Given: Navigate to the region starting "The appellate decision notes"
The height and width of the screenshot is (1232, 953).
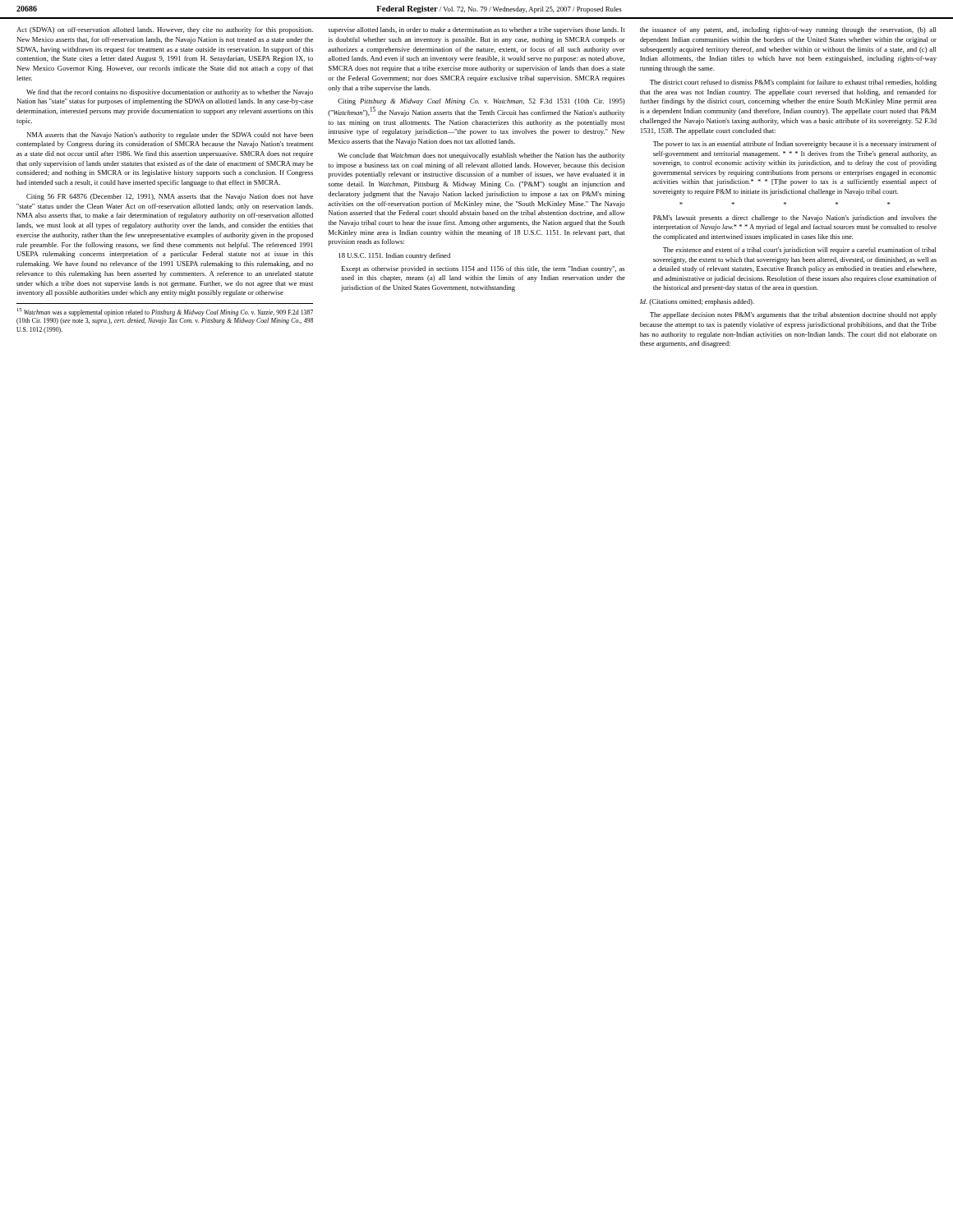Looking at the screenshot, I should 788,330.
